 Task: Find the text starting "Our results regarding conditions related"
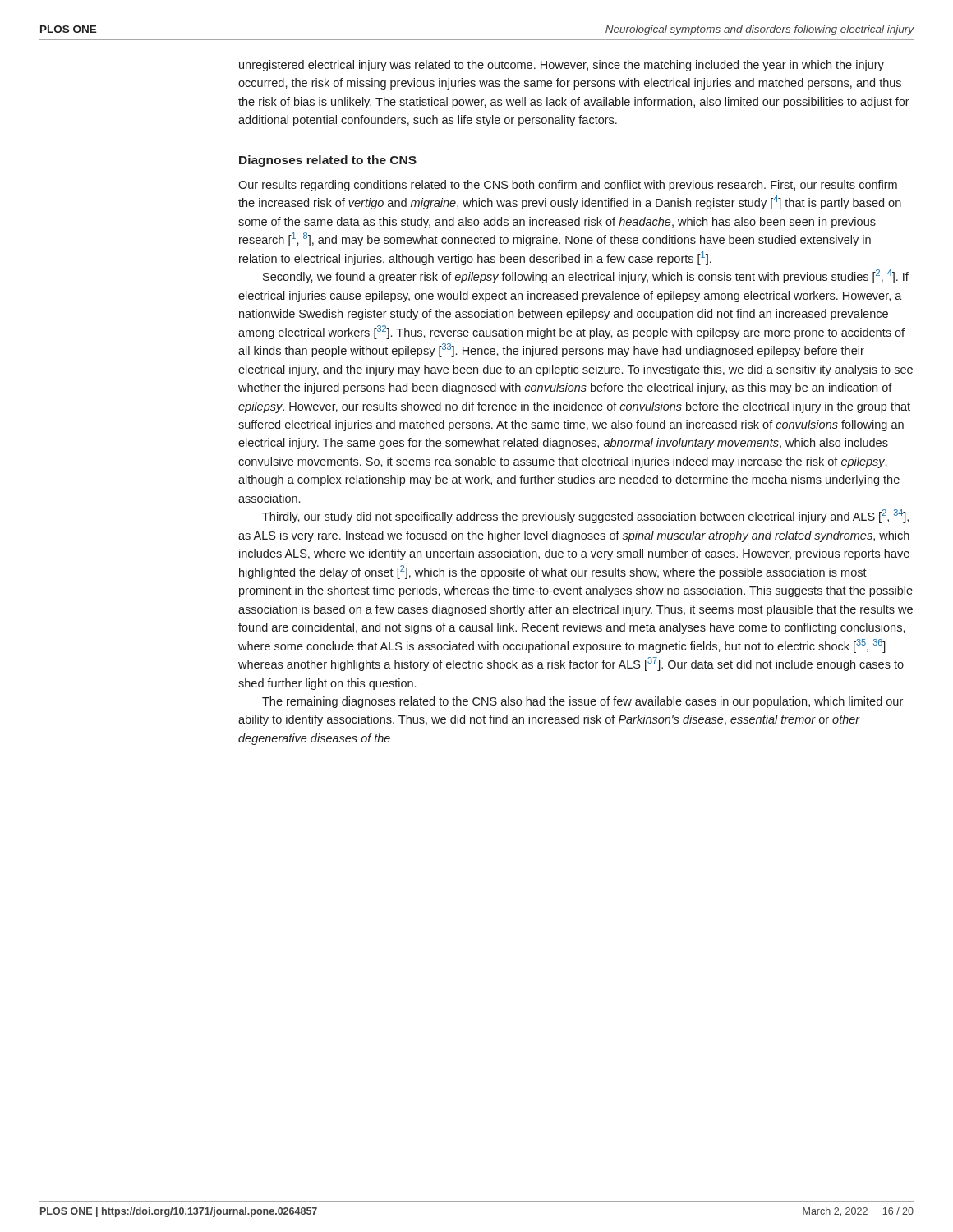point(570,222)
